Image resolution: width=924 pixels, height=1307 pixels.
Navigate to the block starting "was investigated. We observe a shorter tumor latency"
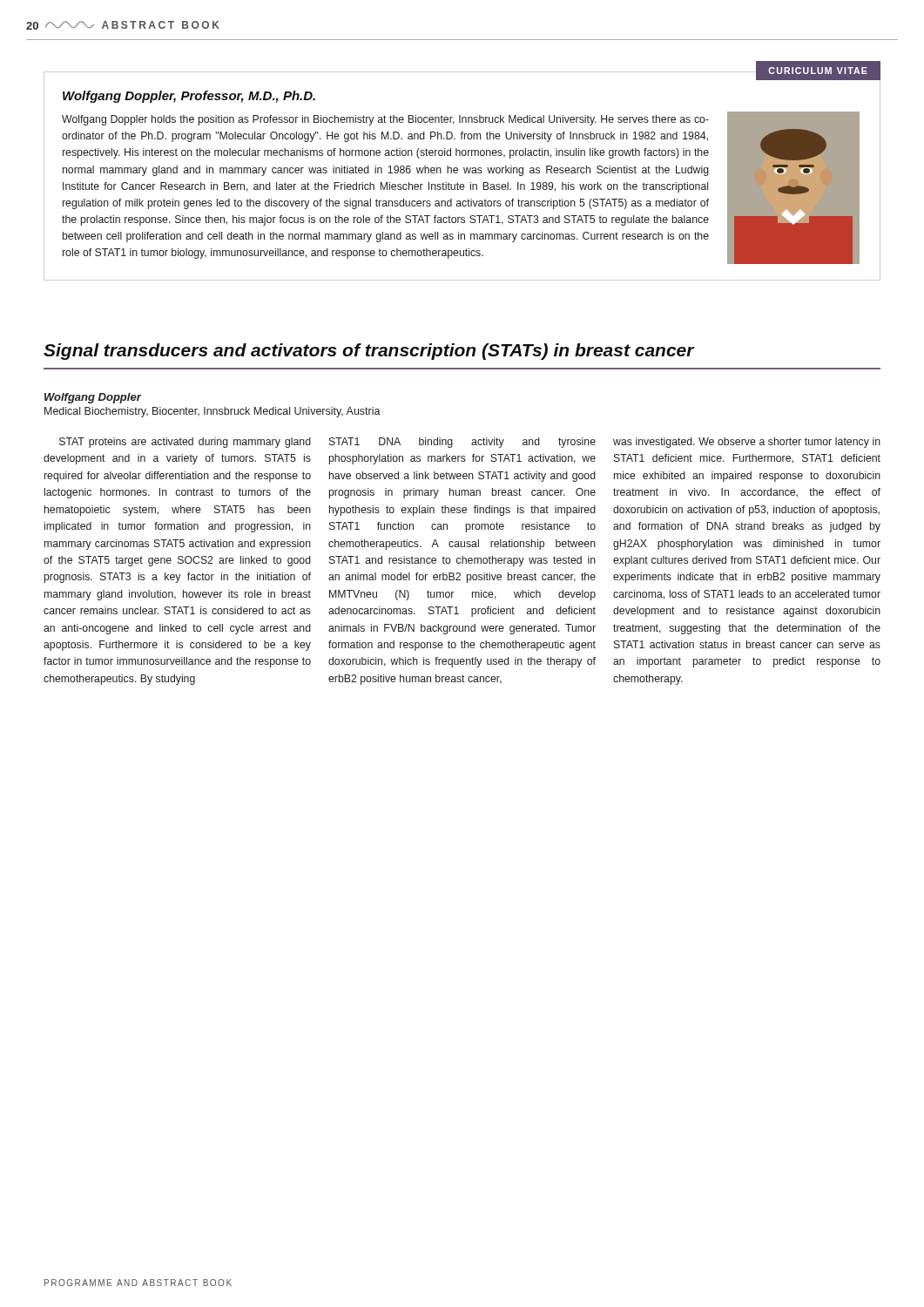[747, 561]
